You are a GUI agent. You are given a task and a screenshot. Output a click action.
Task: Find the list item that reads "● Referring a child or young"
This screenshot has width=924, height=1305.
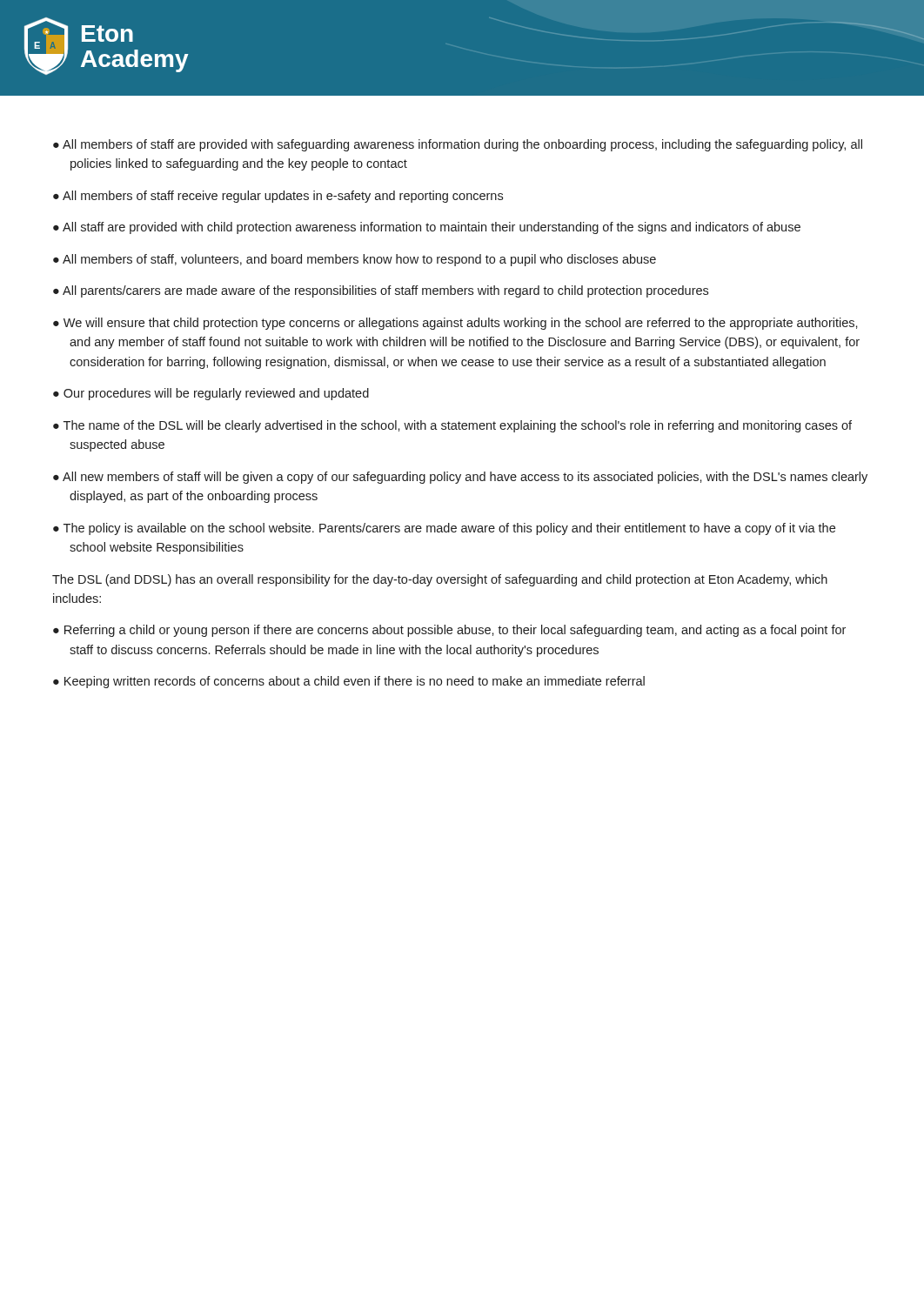click(462, 640)
